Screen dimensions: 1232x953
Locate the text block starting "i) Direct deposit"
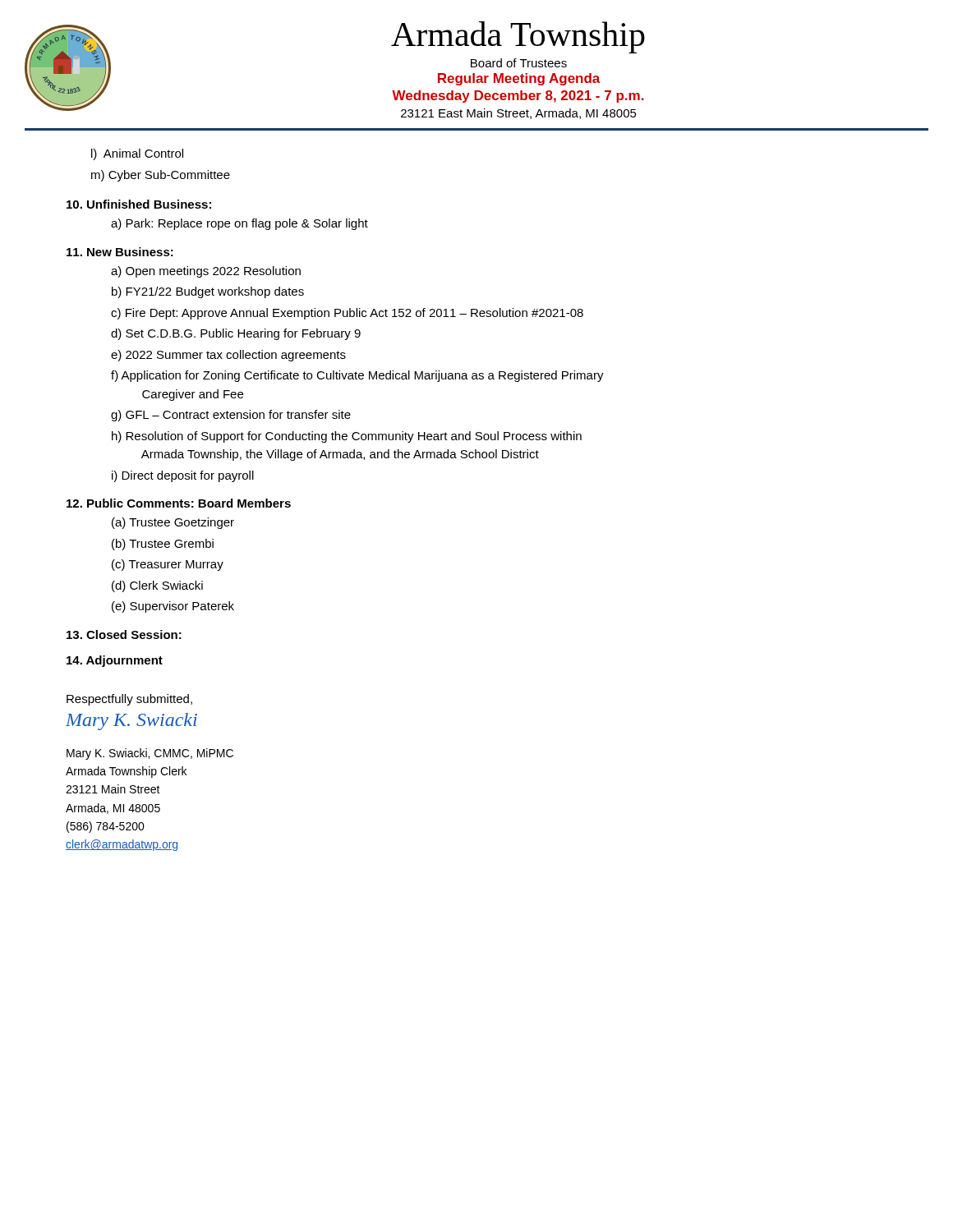(x=182, y=475)
